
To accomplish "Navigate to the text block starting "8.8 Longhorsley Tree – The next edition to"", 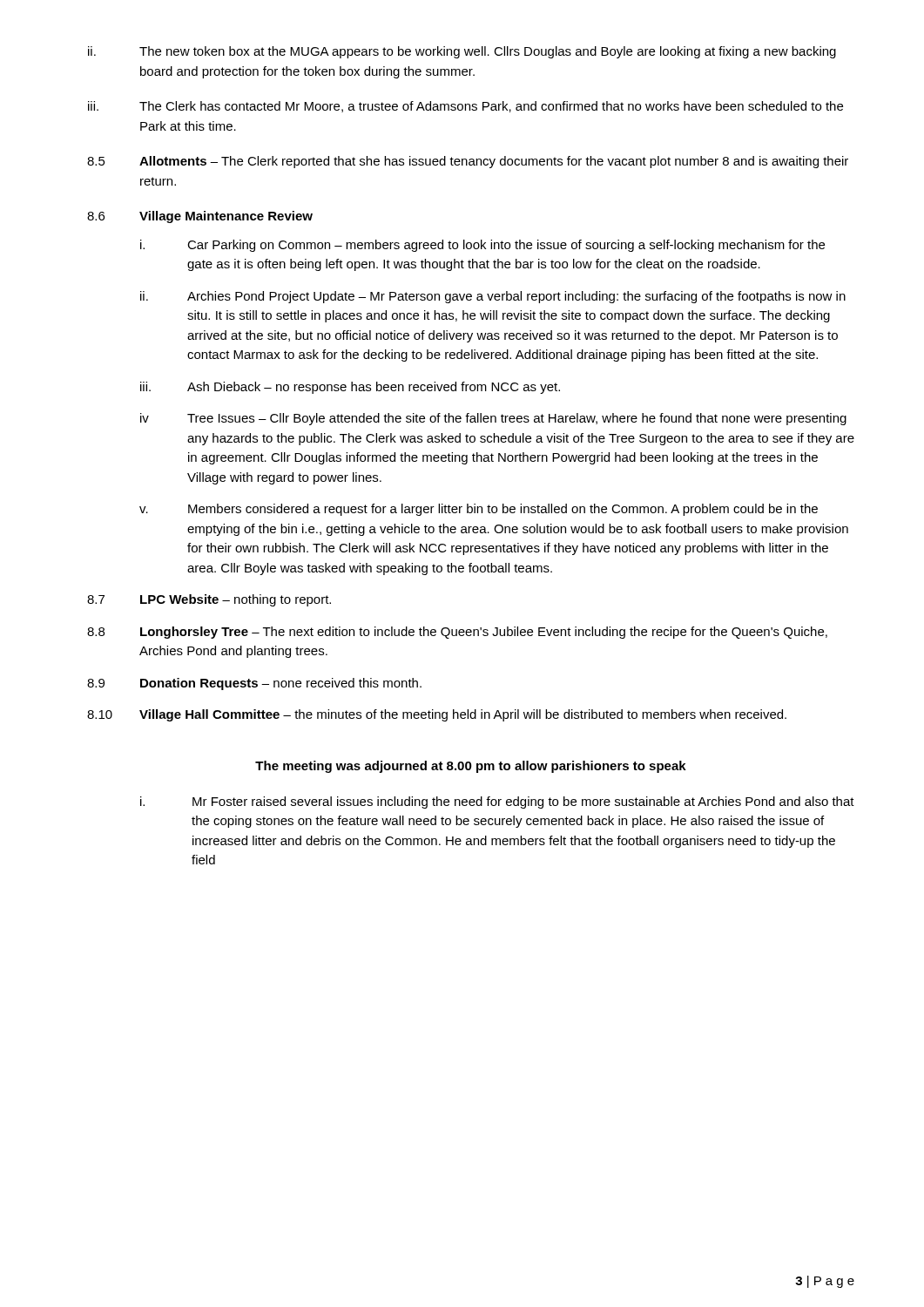I will (x=471, y=641).
